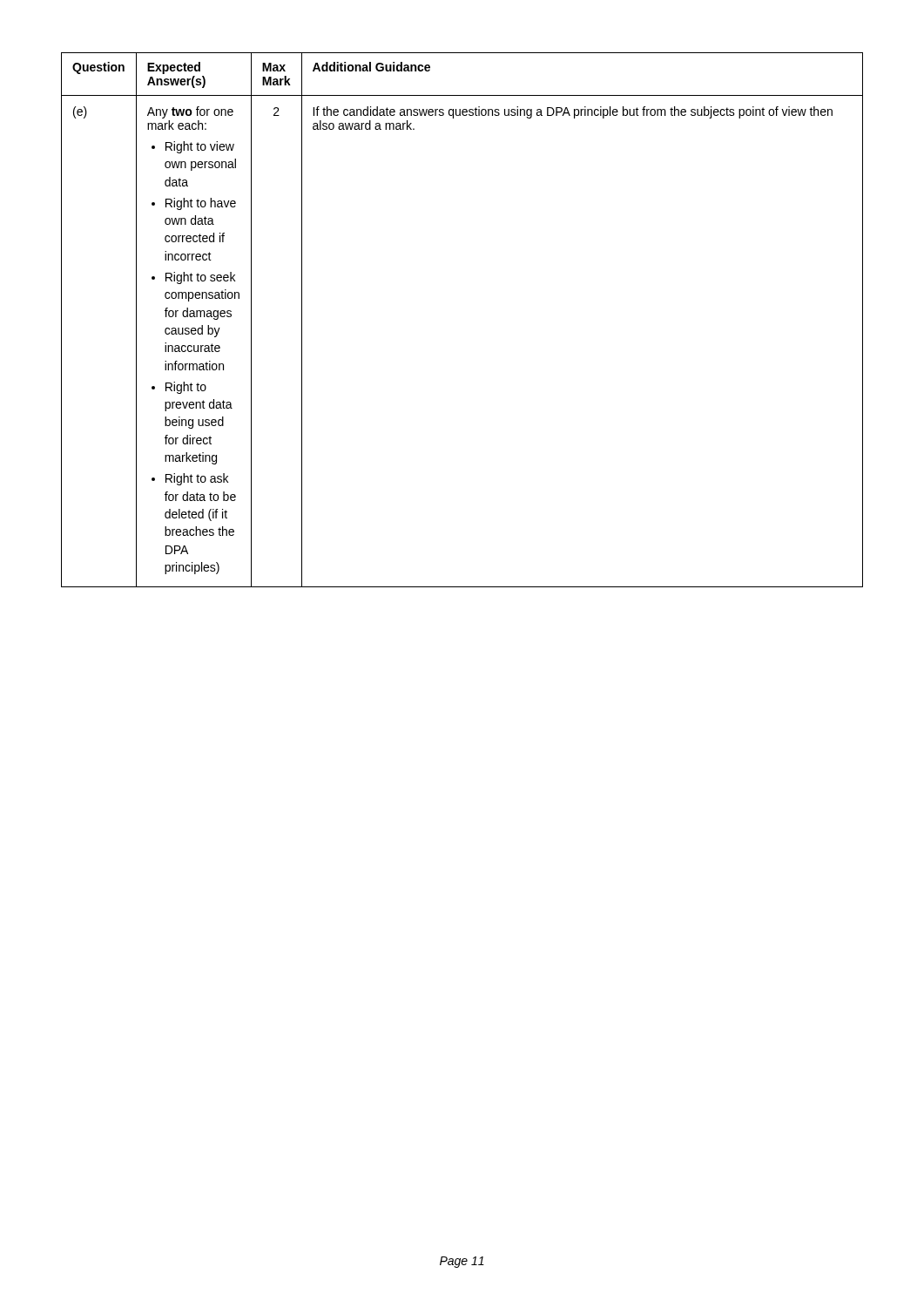The image size is (924, 1307).
Task: Find the table that mentions "Additional Guidance"
Action: (x=462, y=320)
